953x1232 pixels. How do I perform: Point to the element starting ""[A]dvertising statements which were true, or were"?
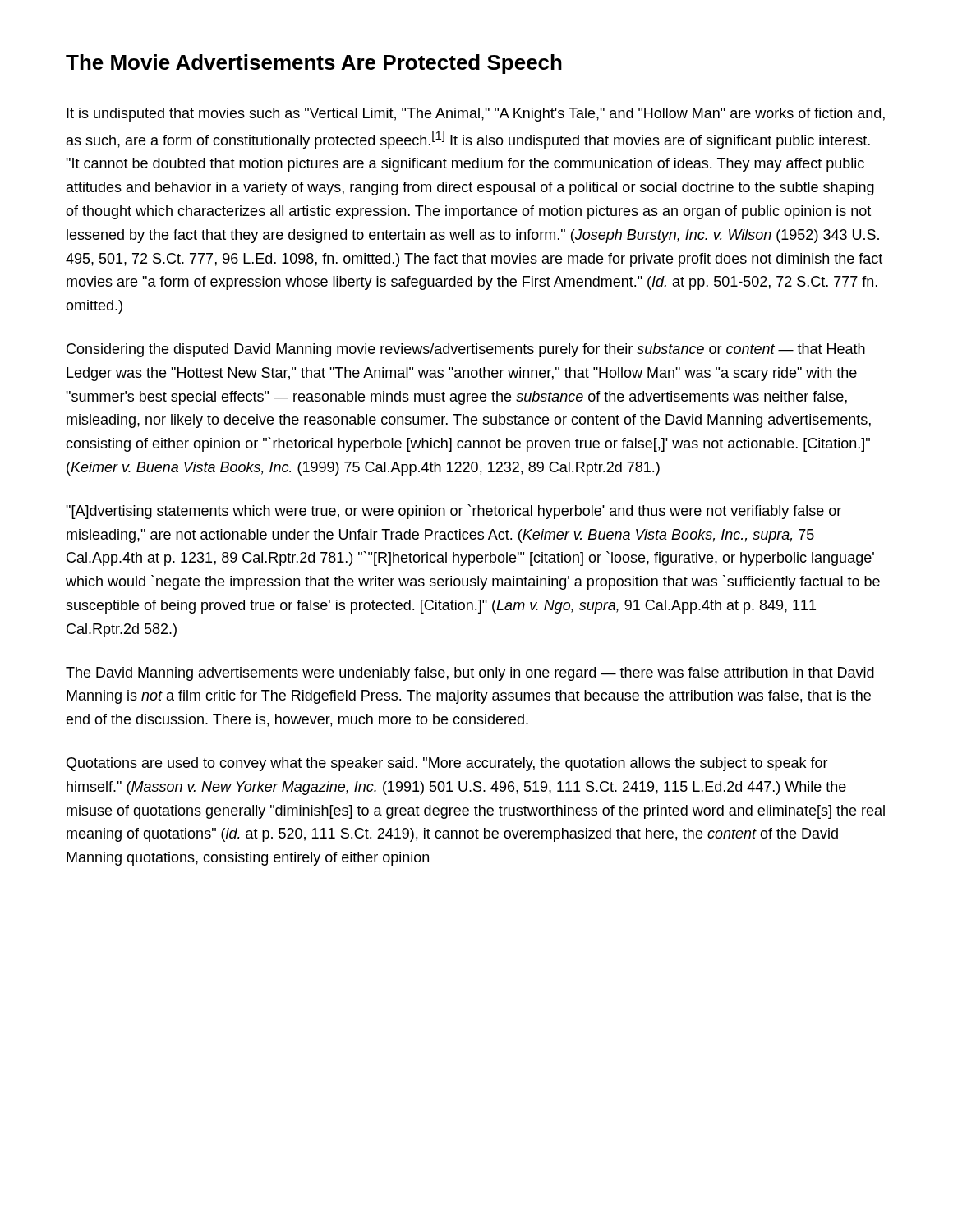[x=473, y=570]
